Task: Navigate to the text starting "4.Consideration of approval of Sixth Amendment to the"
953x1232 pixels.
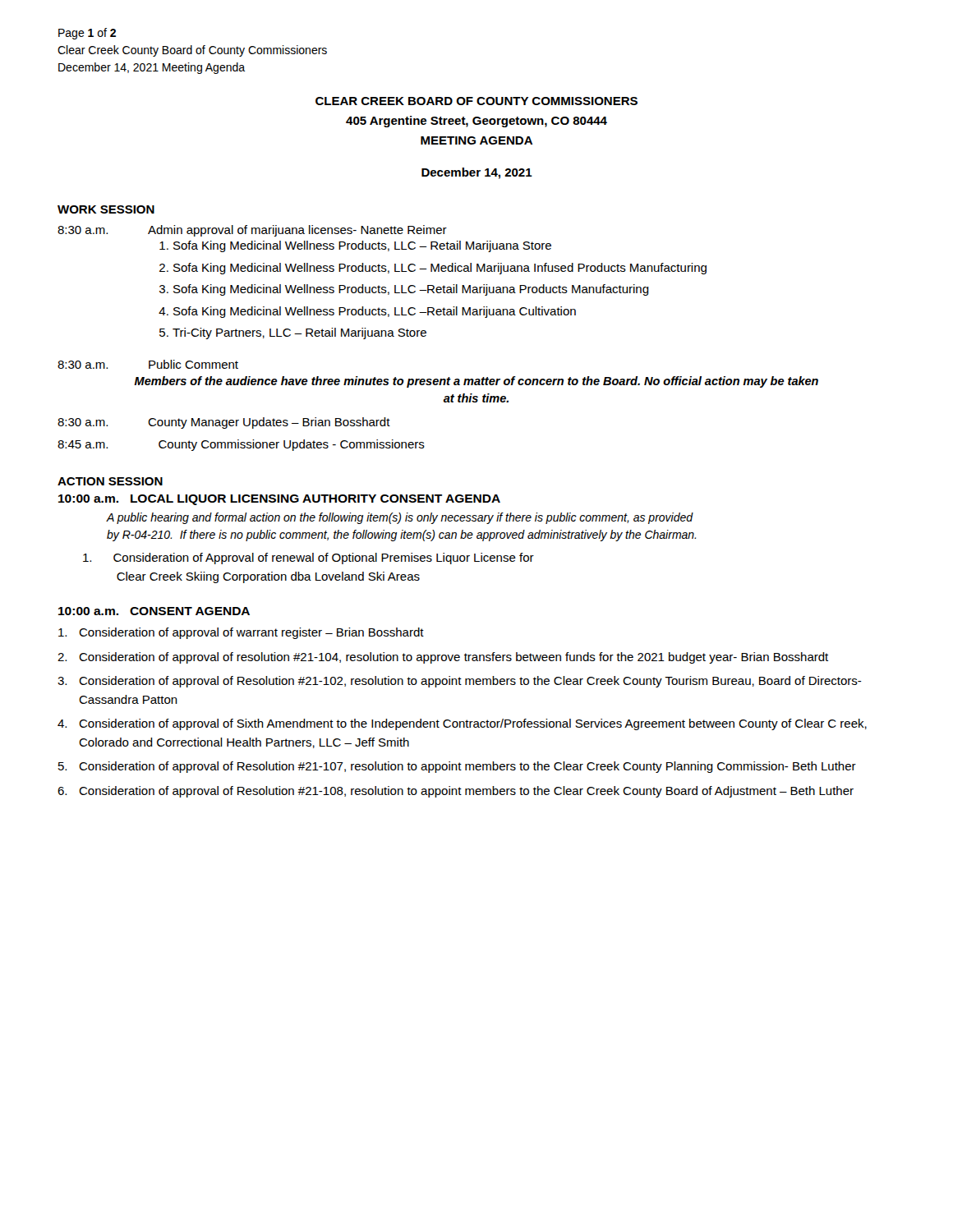Action: tap(476, 733)
